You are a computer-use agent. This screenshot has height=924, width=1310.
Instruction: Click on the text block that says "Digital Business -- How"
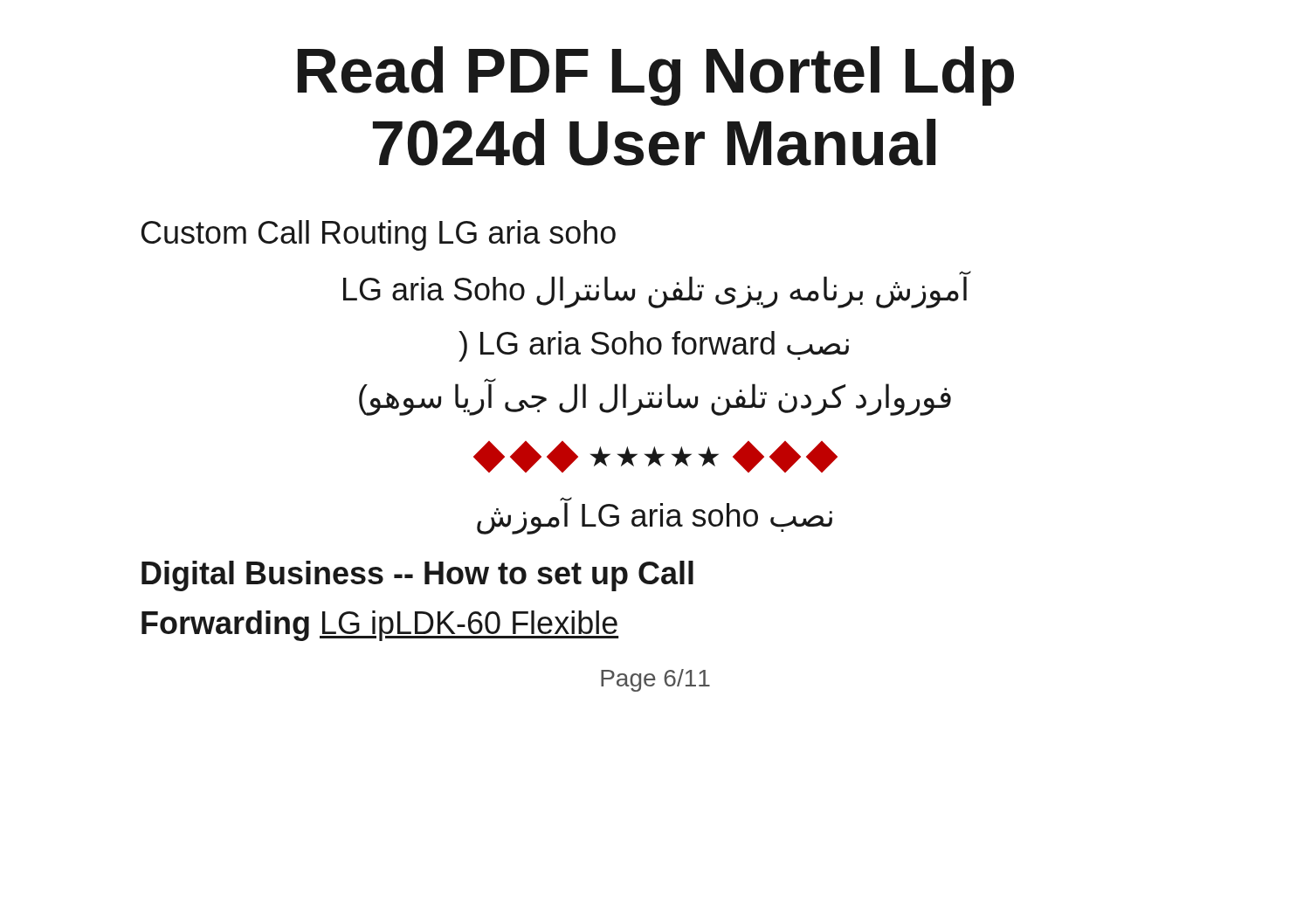coord(417,598)
